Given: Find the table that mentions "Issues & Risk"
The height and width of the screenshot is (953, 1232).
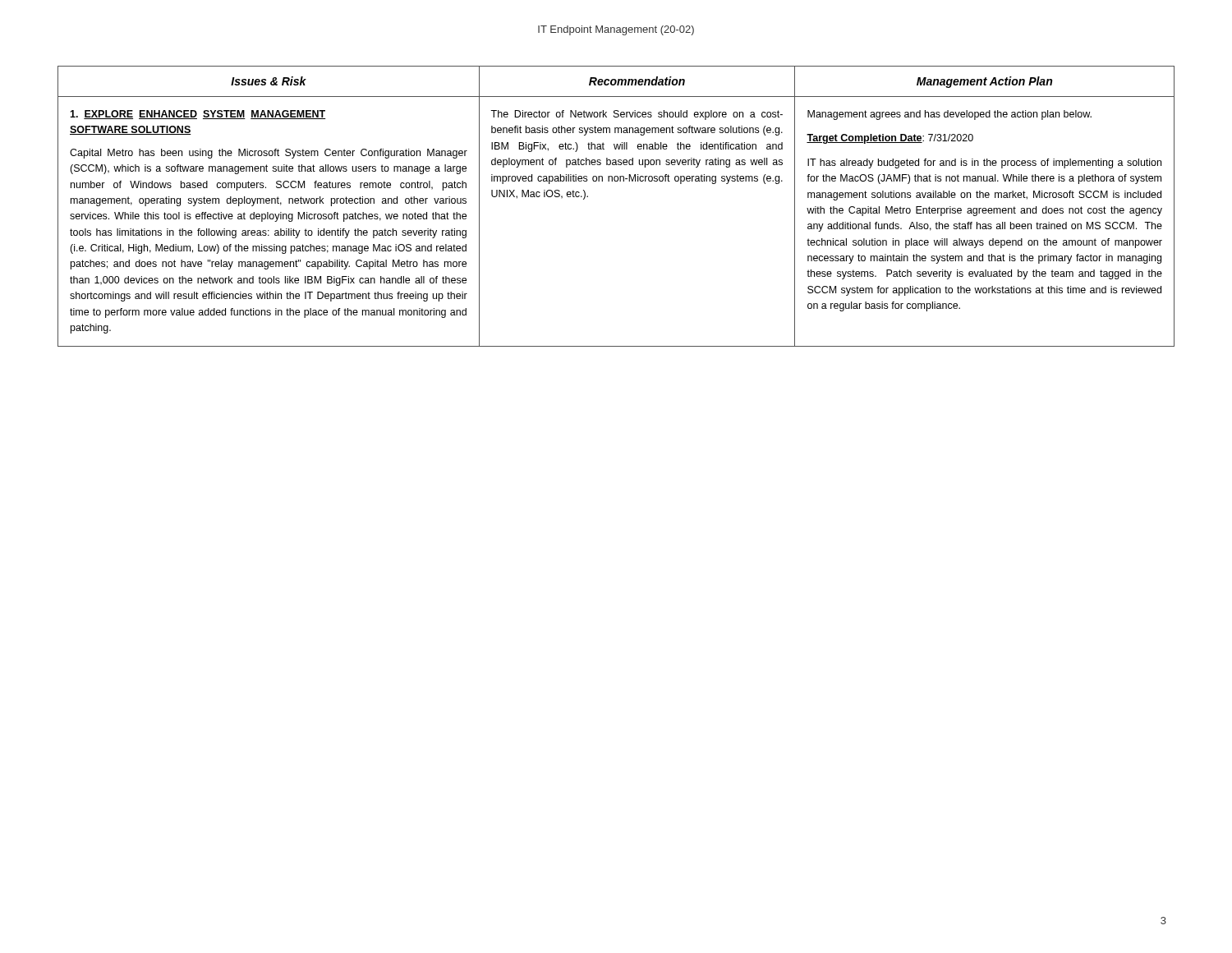Looking at the screenshot, I should point(616,206).
